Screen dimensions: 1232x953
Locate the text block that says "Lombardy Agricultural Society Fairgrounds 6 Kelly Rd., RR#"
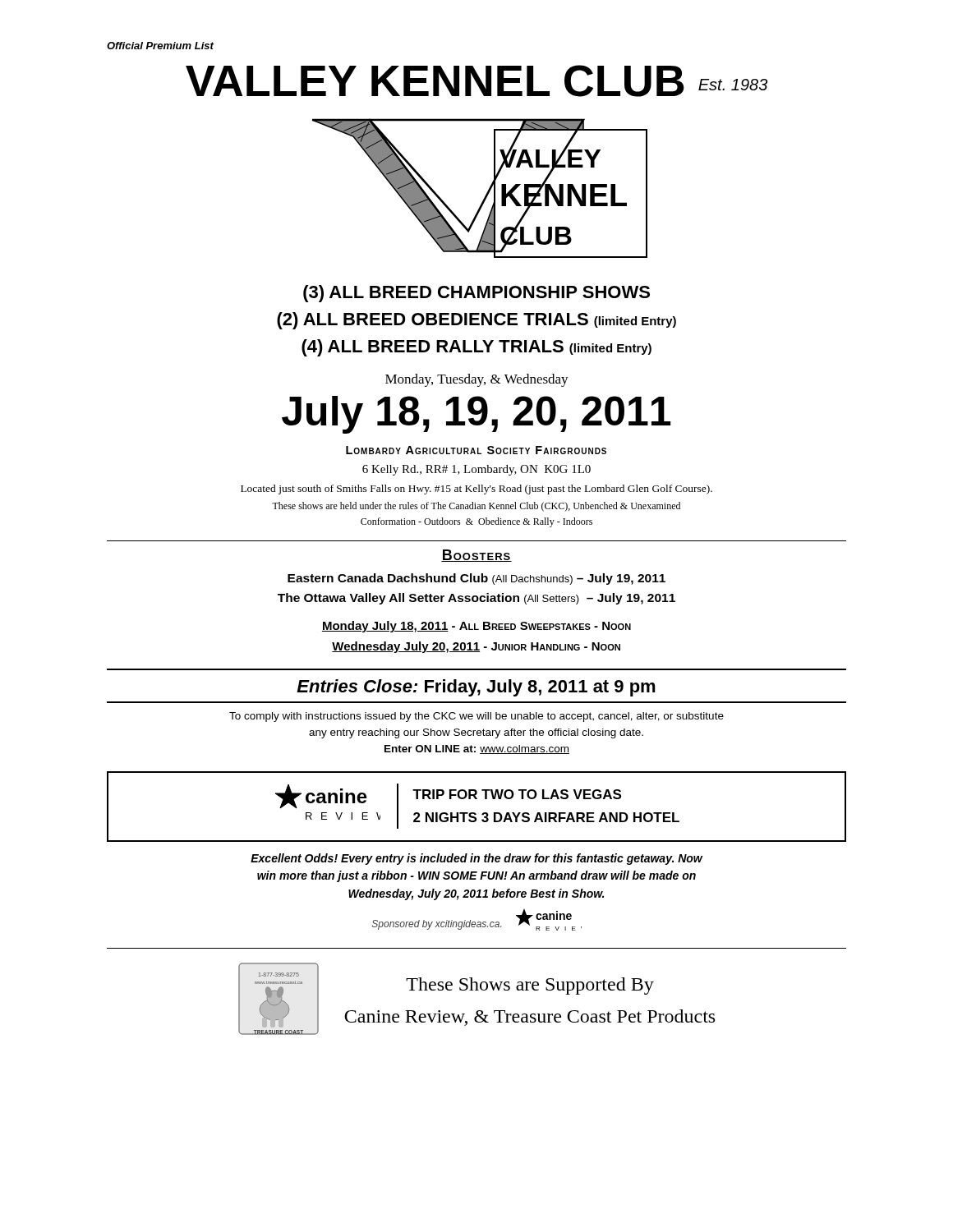[x=476, y=485]
